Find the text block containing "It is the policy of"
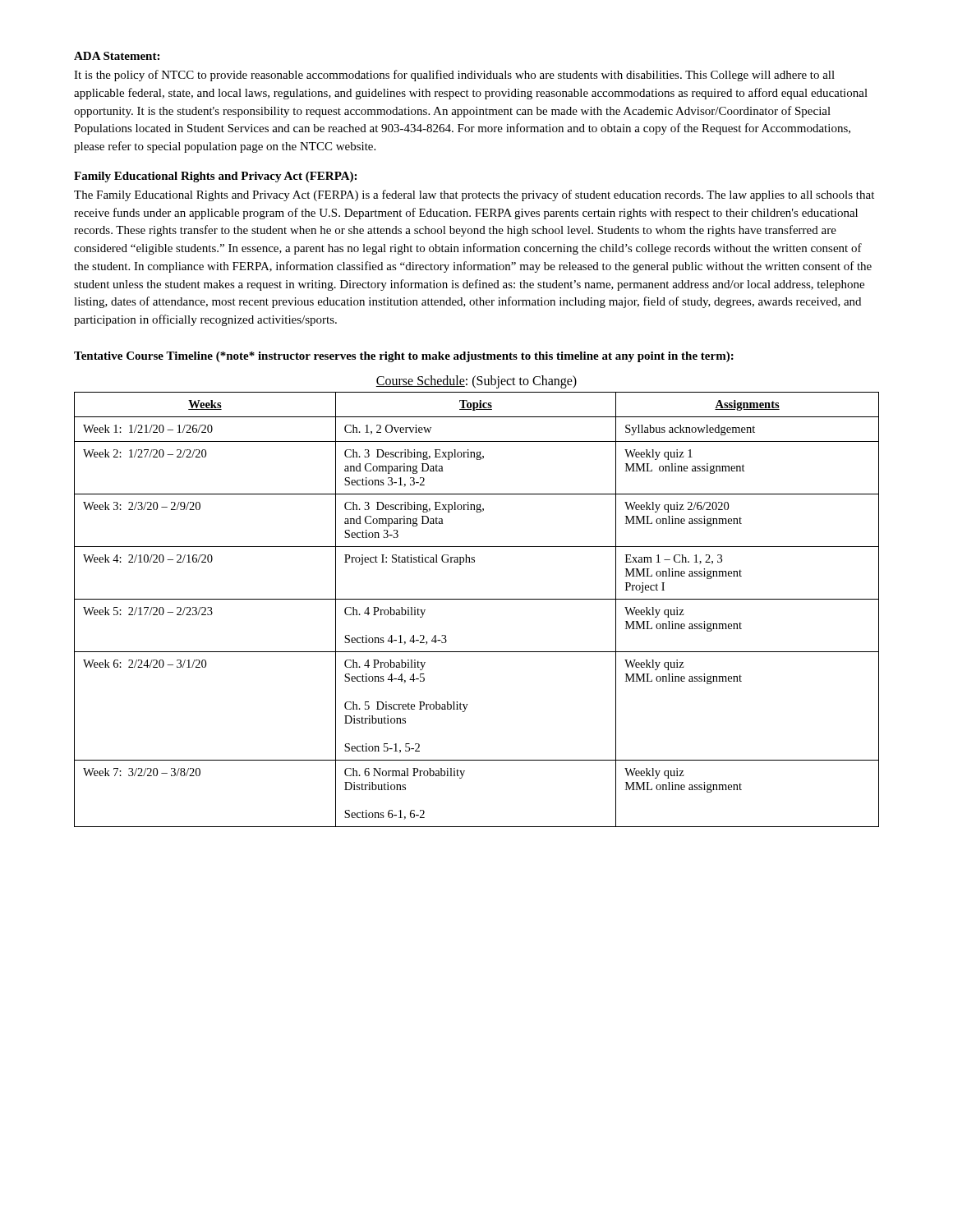The height and width of the screenshot is (1232, 953). point(471,110)
